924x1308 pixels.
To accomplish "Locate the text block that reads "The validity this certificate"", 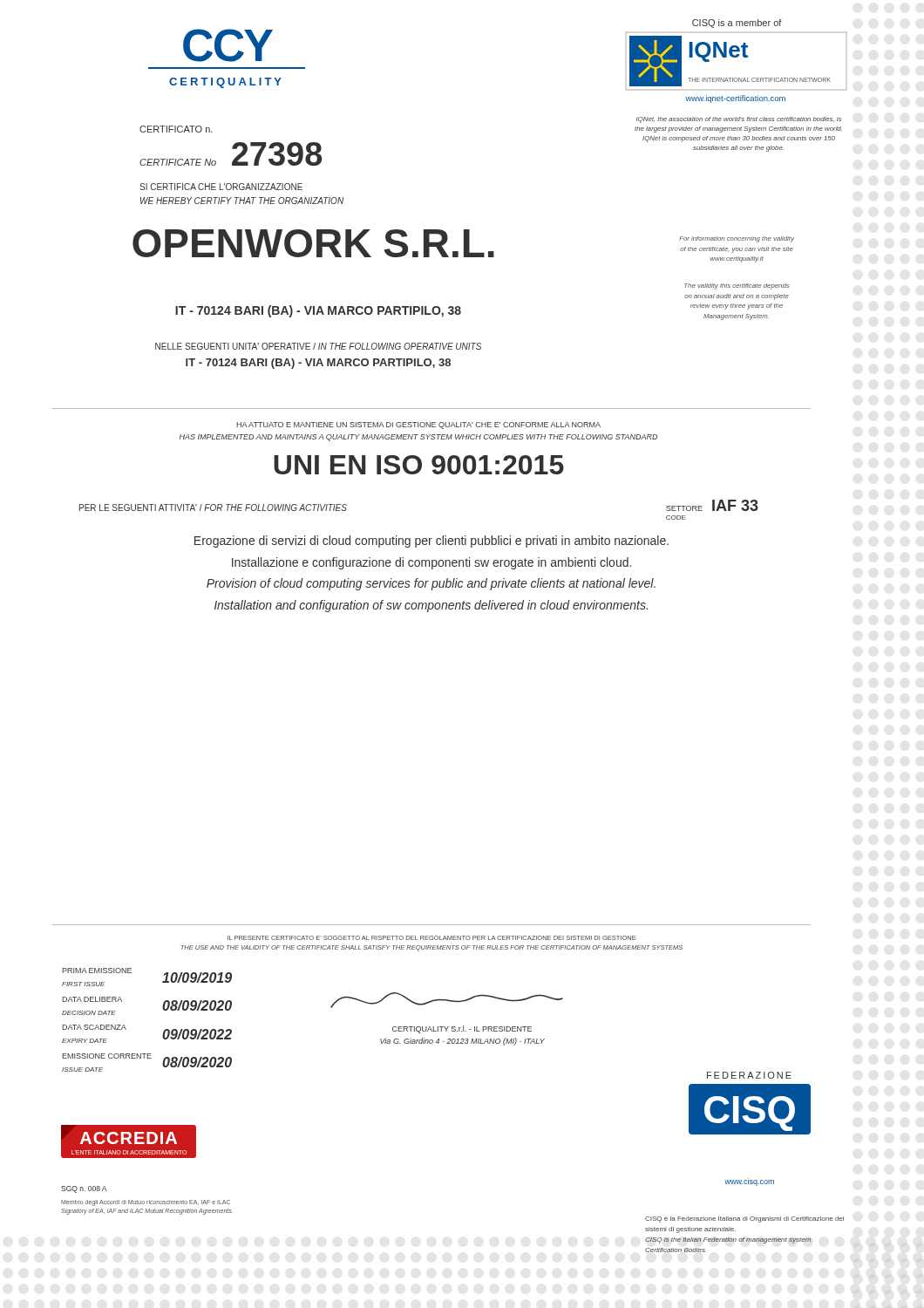I will click(737, 301).
